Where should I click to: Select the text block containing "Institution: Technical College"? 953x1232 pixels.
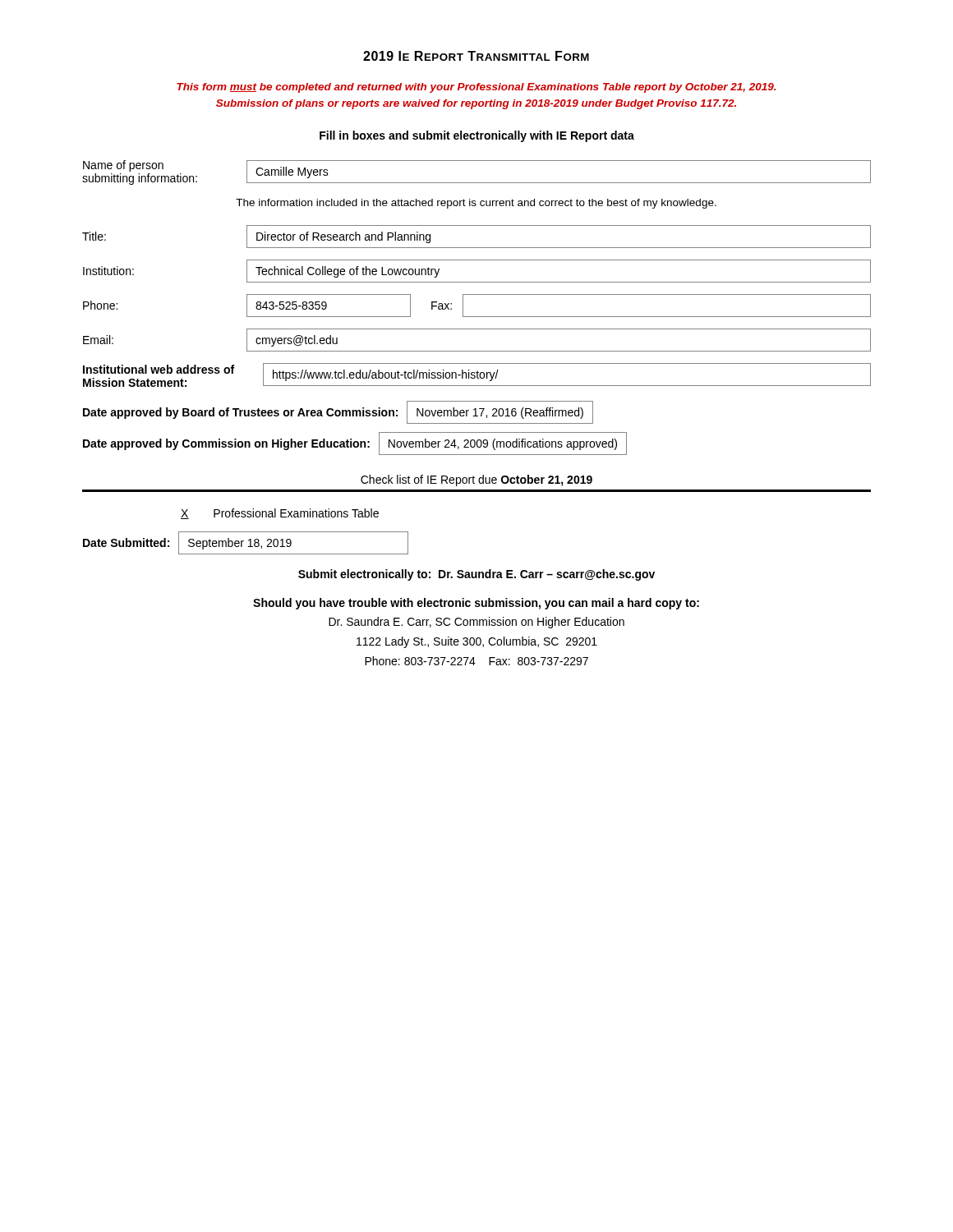coord(476,271)
